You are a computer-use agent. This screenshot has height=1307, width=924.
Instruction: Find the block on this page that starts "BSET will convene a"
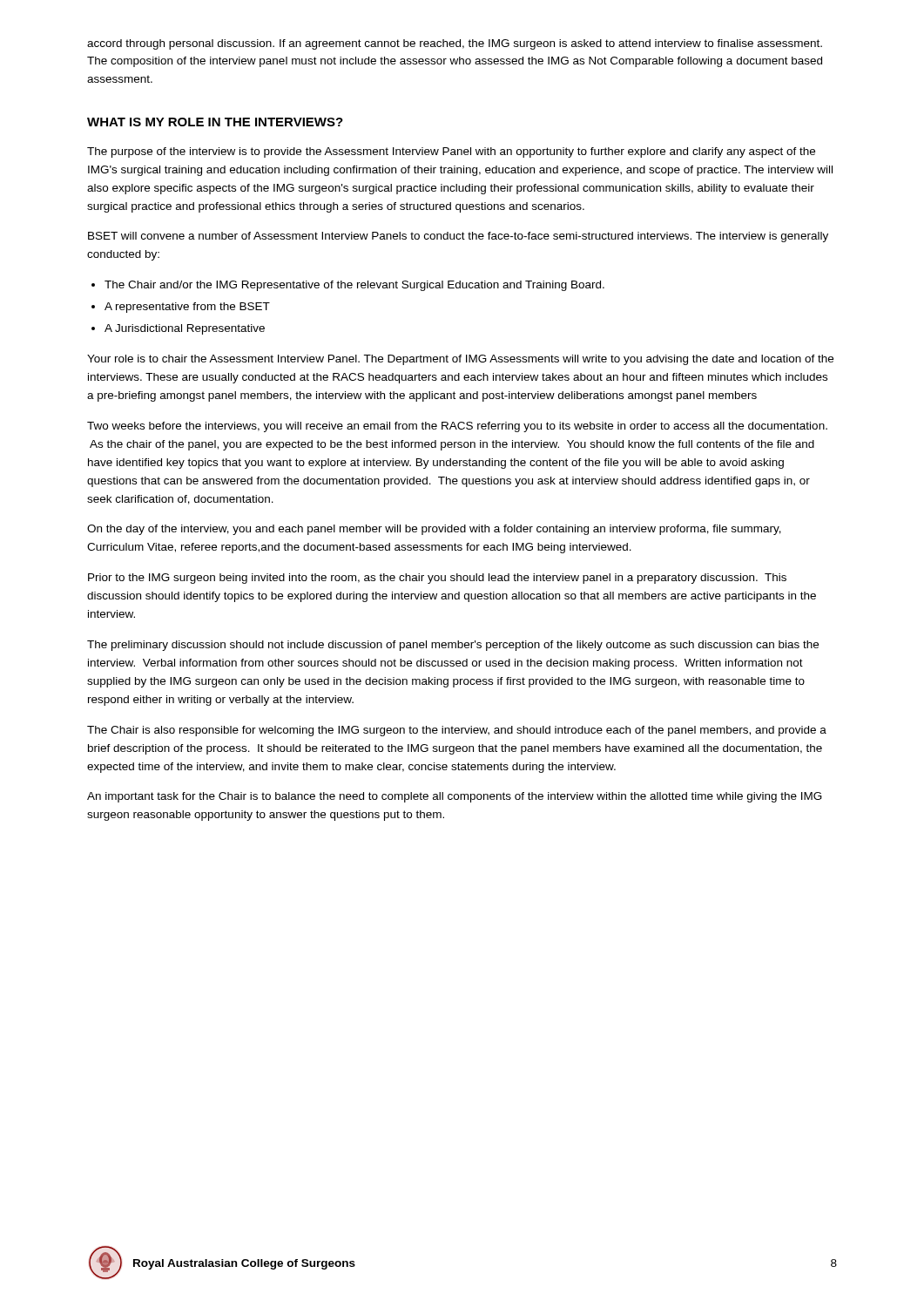[458, 245]
